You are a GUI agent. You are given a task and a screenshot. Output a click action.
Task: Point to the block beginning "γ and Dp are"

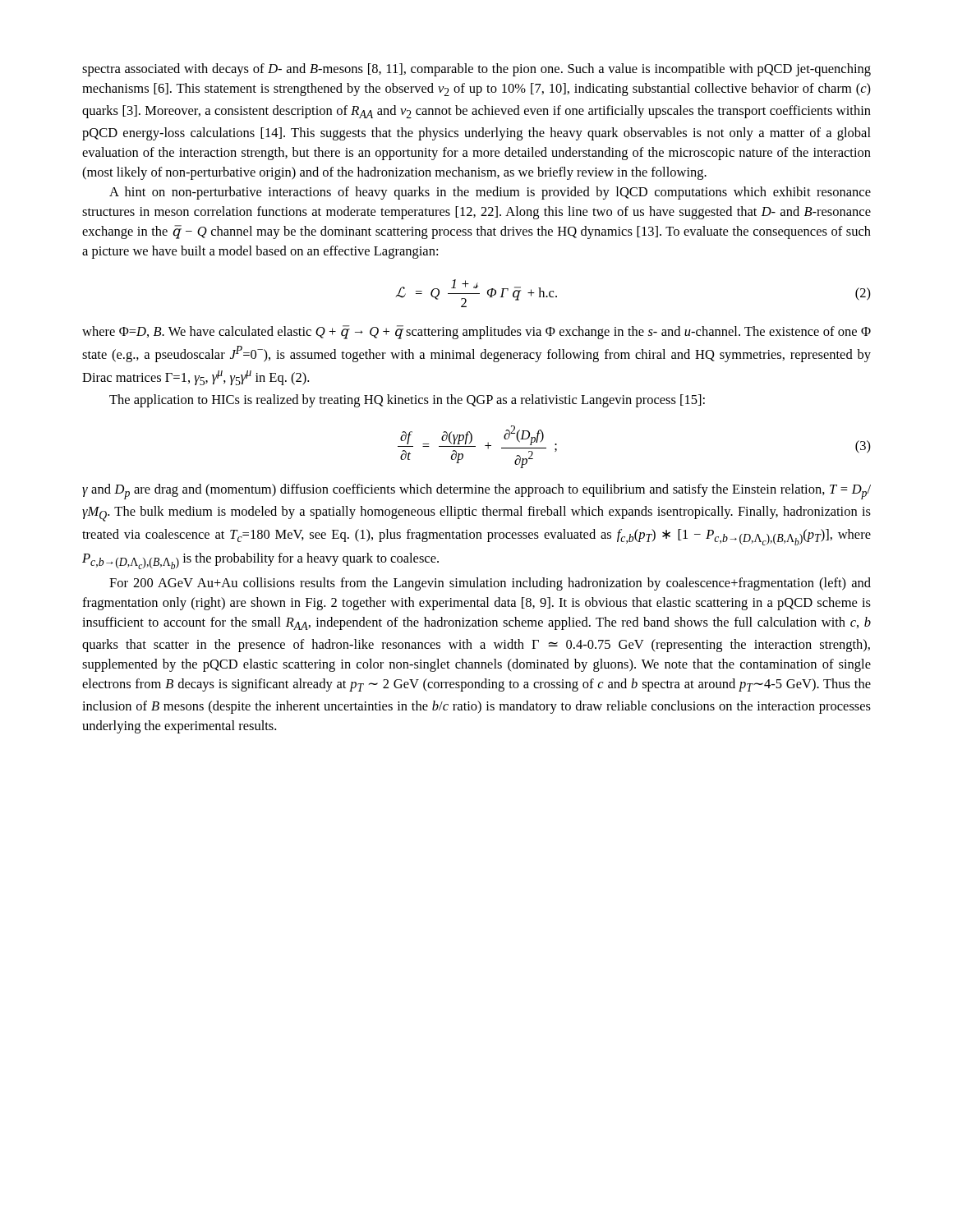[x=476, y=608]
